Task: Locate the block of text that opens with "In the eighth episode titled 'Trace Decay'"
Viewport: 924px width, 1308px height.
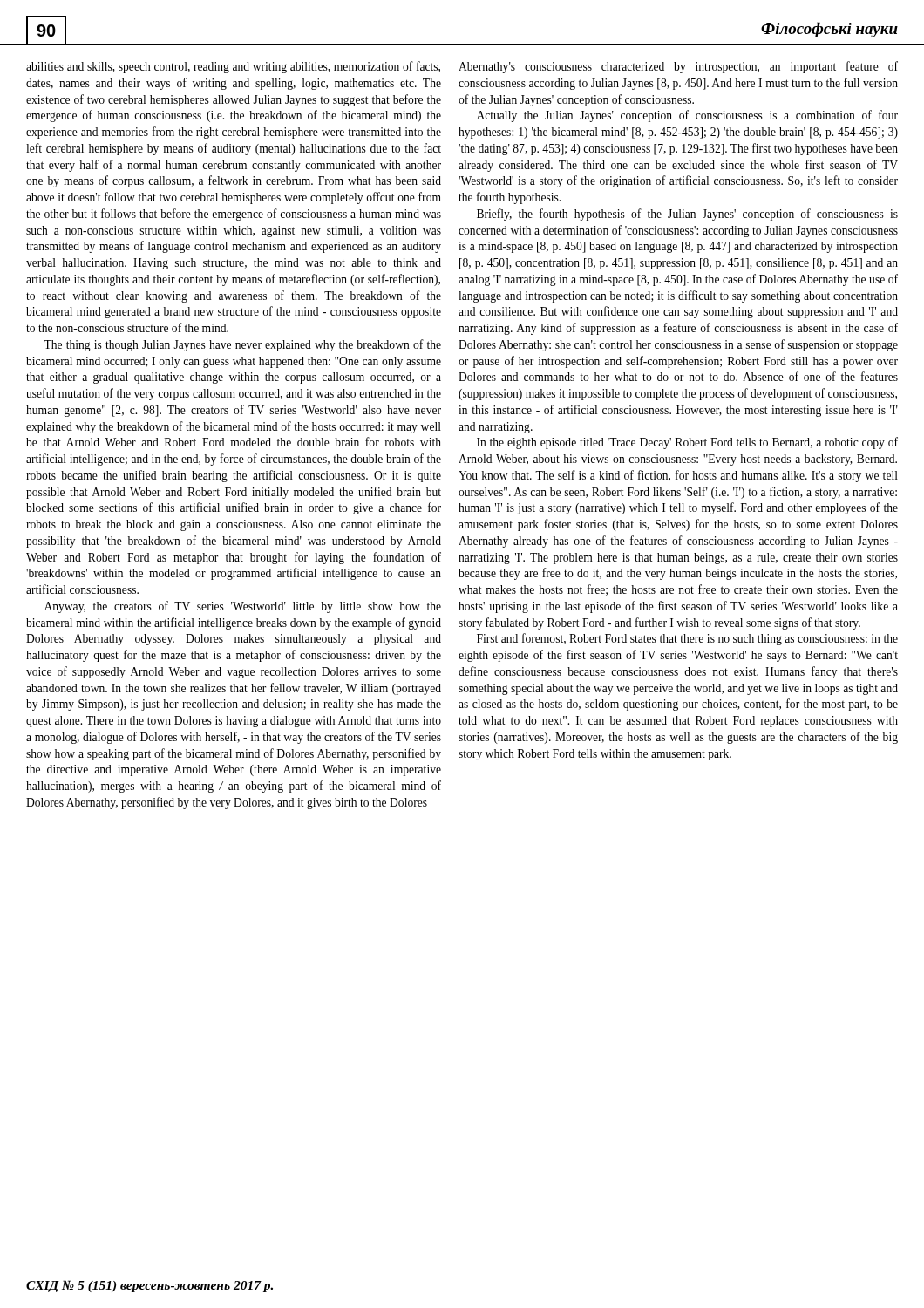Action: [678, 533]
